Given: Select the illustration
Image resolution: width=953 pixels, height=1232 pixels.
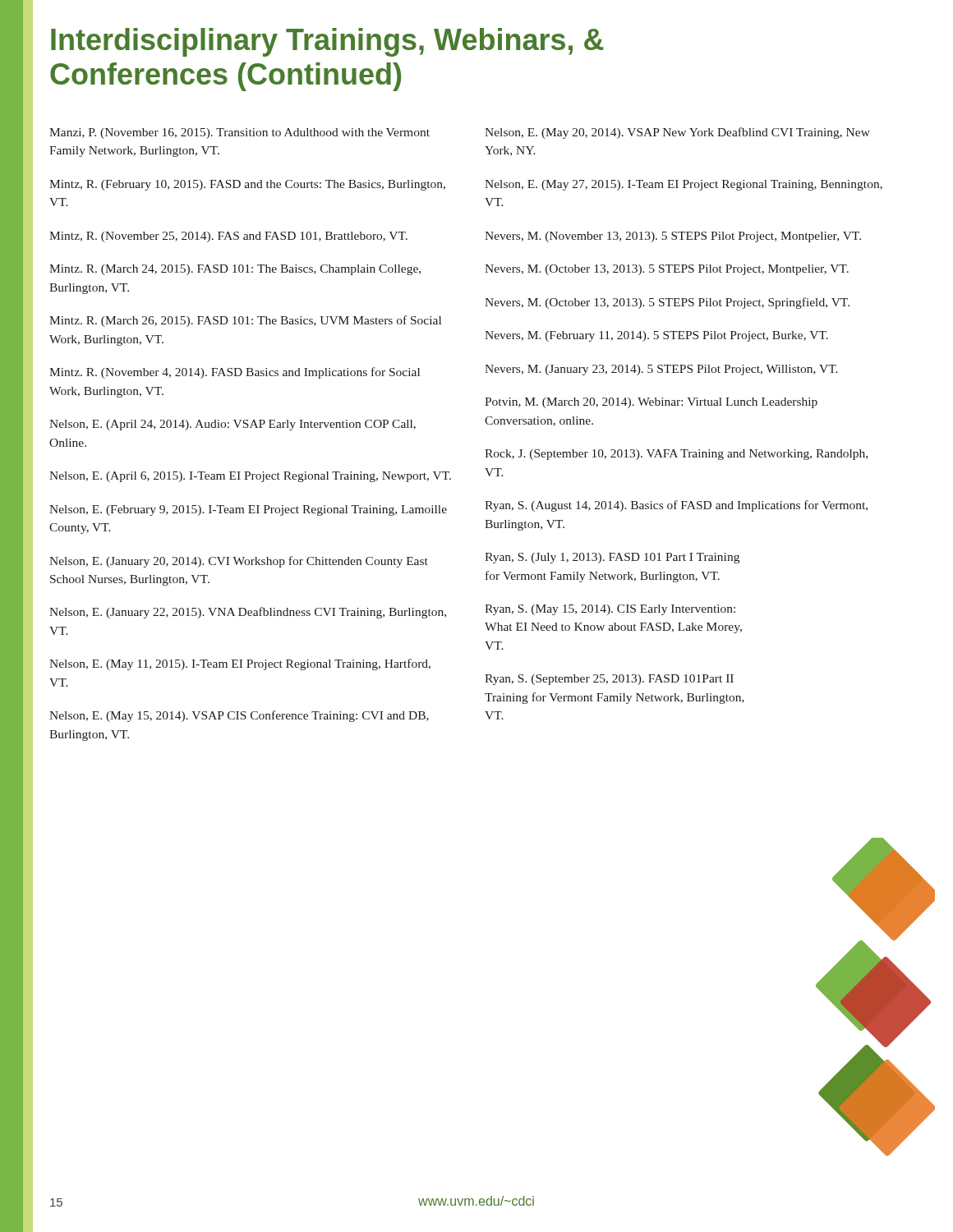Looking at the screenshot, I should [873, 998].
